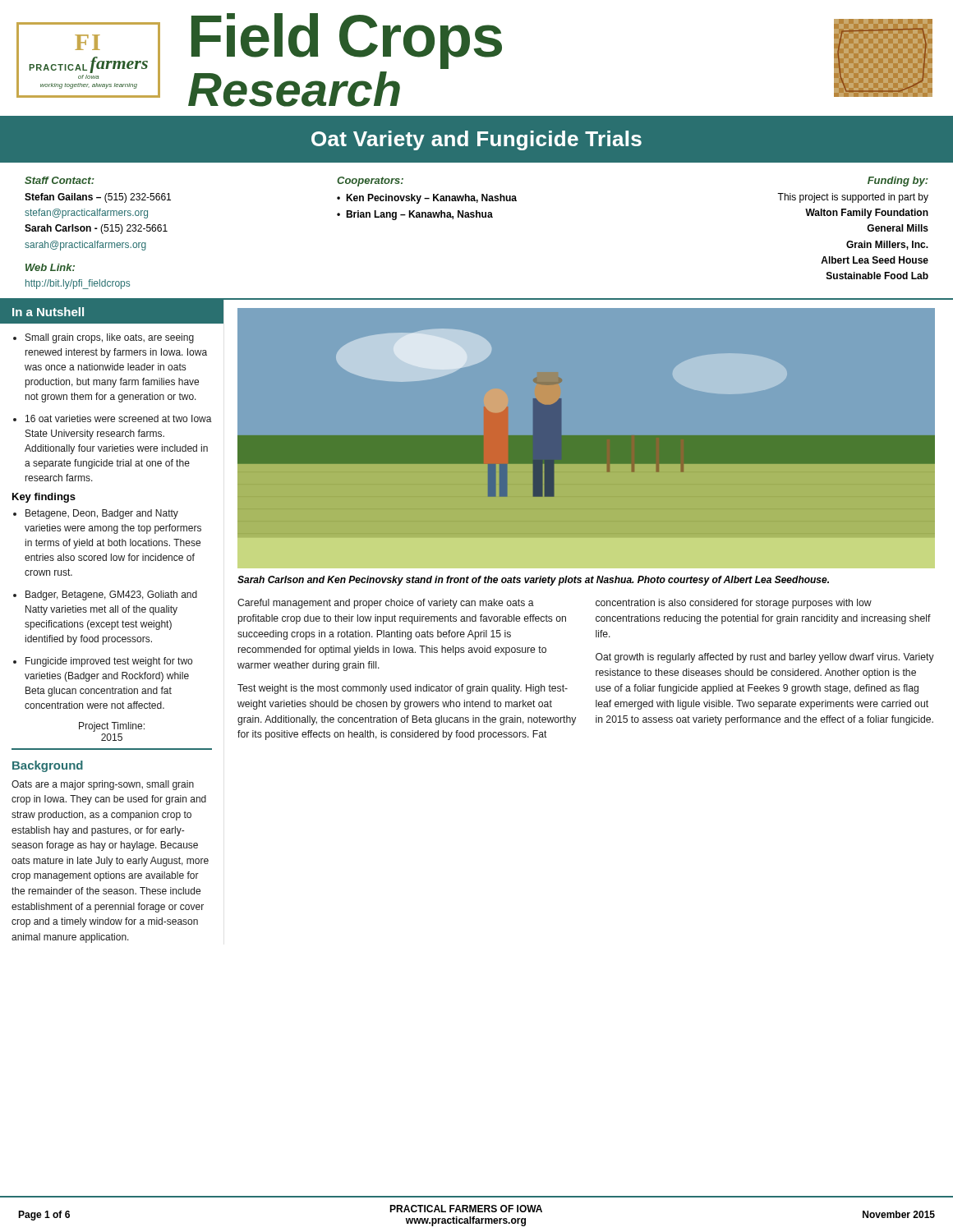Locate the title
The image size is (953, 1232).
tap(511, 60)
